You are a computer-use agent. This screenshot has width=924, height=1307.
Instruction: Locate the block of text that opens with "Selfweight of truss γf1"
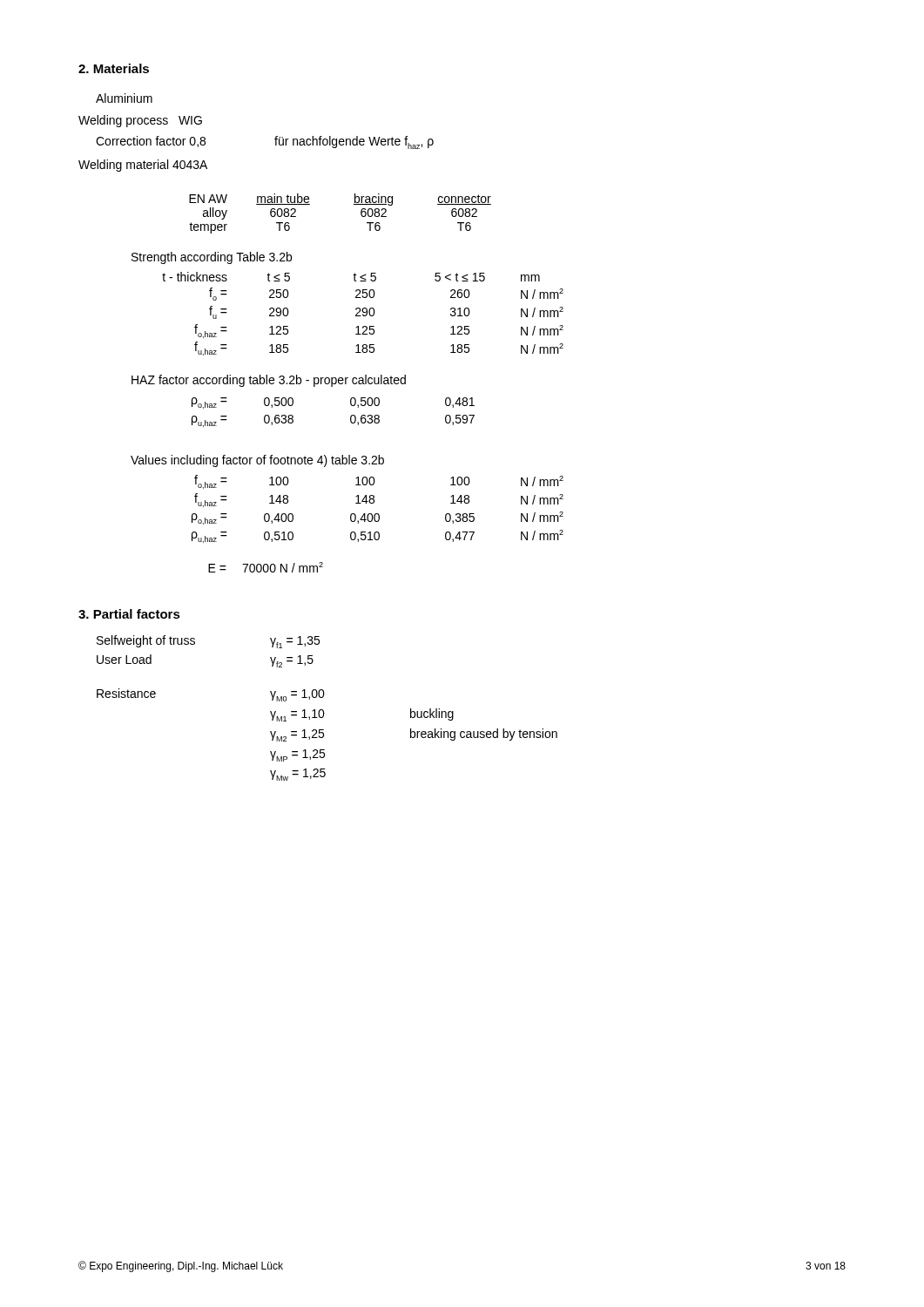click(x=144, y=642)
